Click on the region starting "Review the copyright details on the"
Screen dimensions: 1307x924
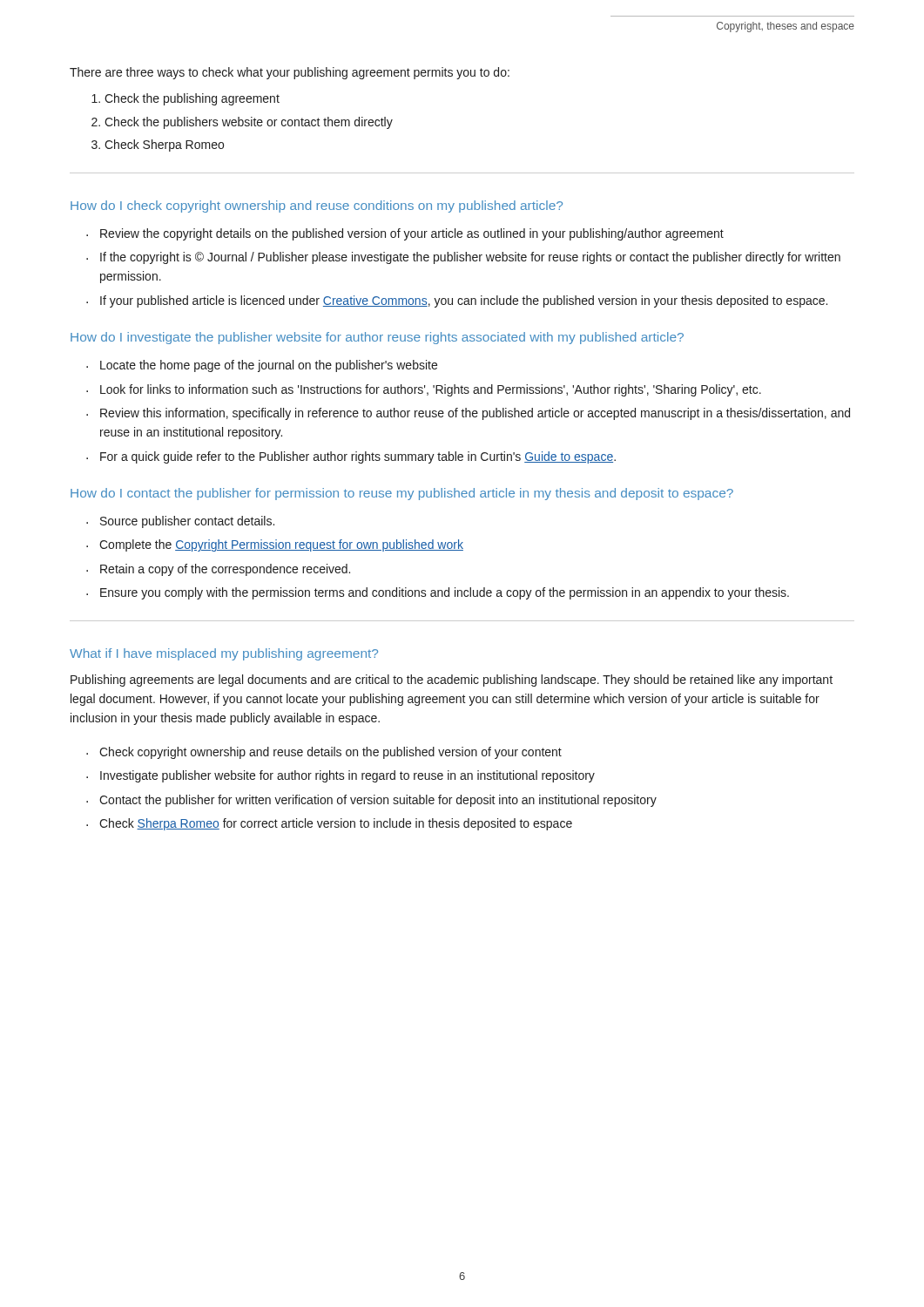(411, 233)
